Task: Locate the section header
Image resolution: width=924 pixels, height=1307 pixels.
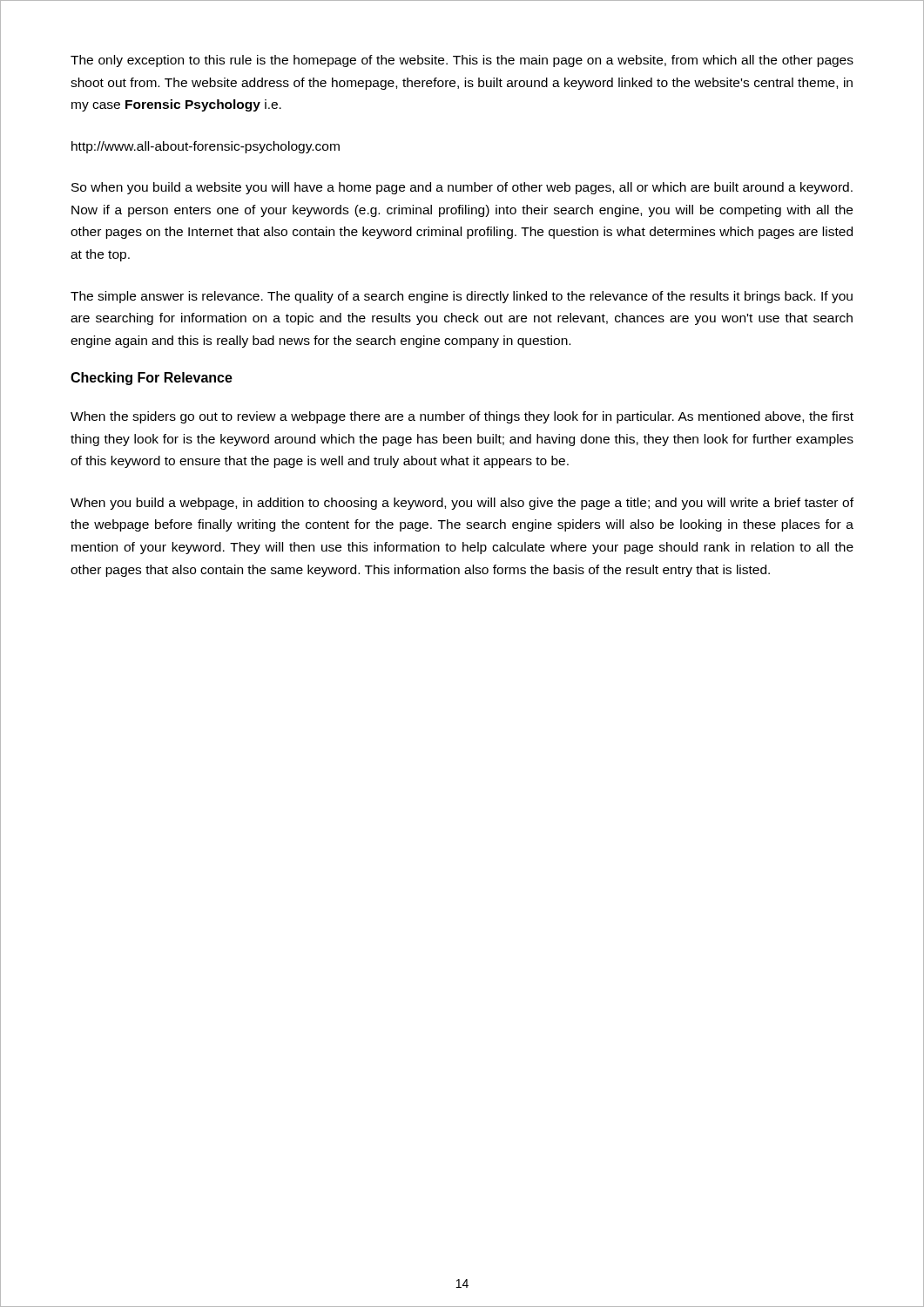Action: [151, 378]
